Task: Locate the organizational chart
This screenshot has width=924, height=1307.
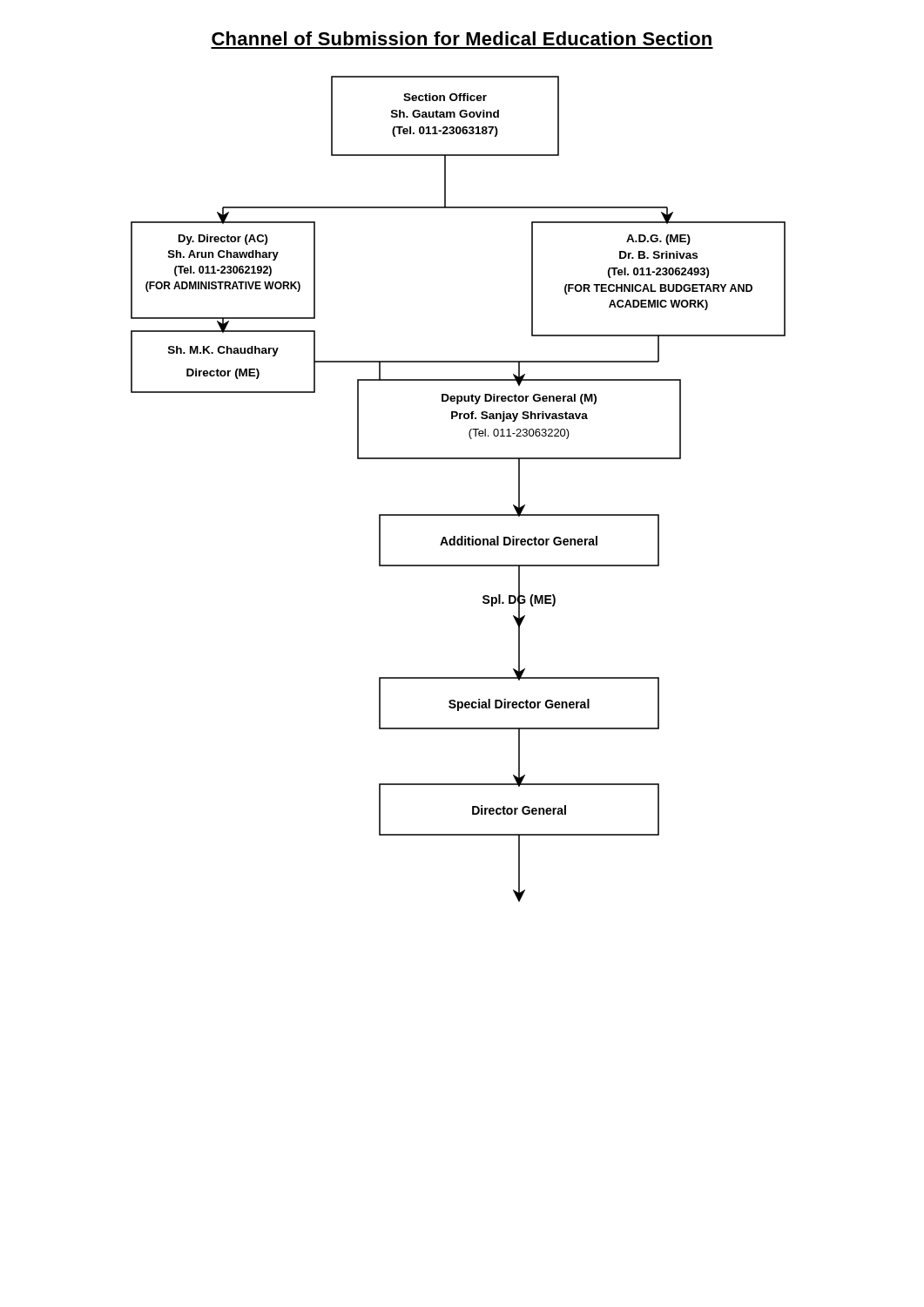Action: click(x=462, y=665)
